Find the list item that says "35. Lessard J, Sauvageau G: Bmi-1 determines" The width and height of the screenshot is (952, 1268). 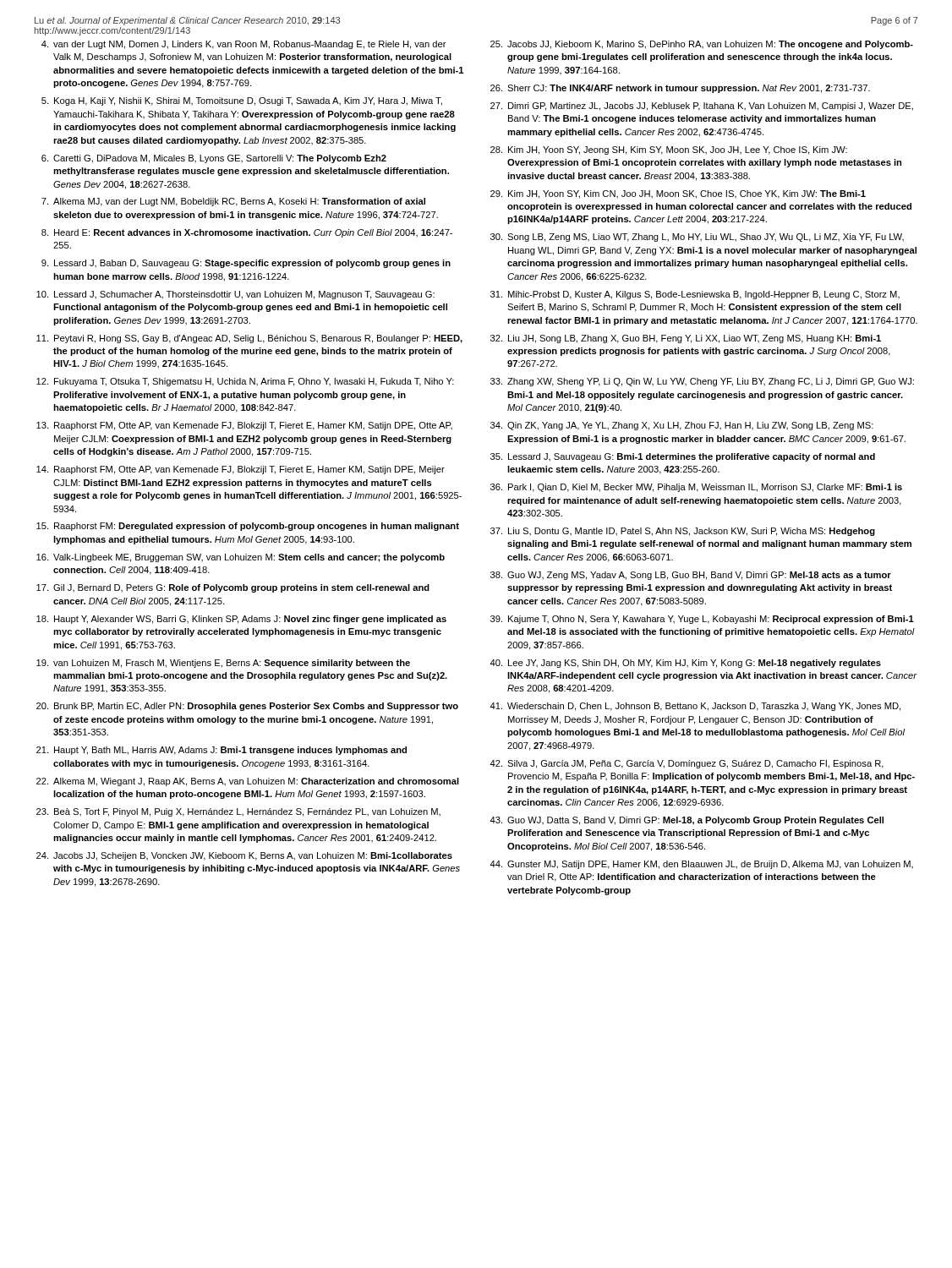(x=703, y=463)
